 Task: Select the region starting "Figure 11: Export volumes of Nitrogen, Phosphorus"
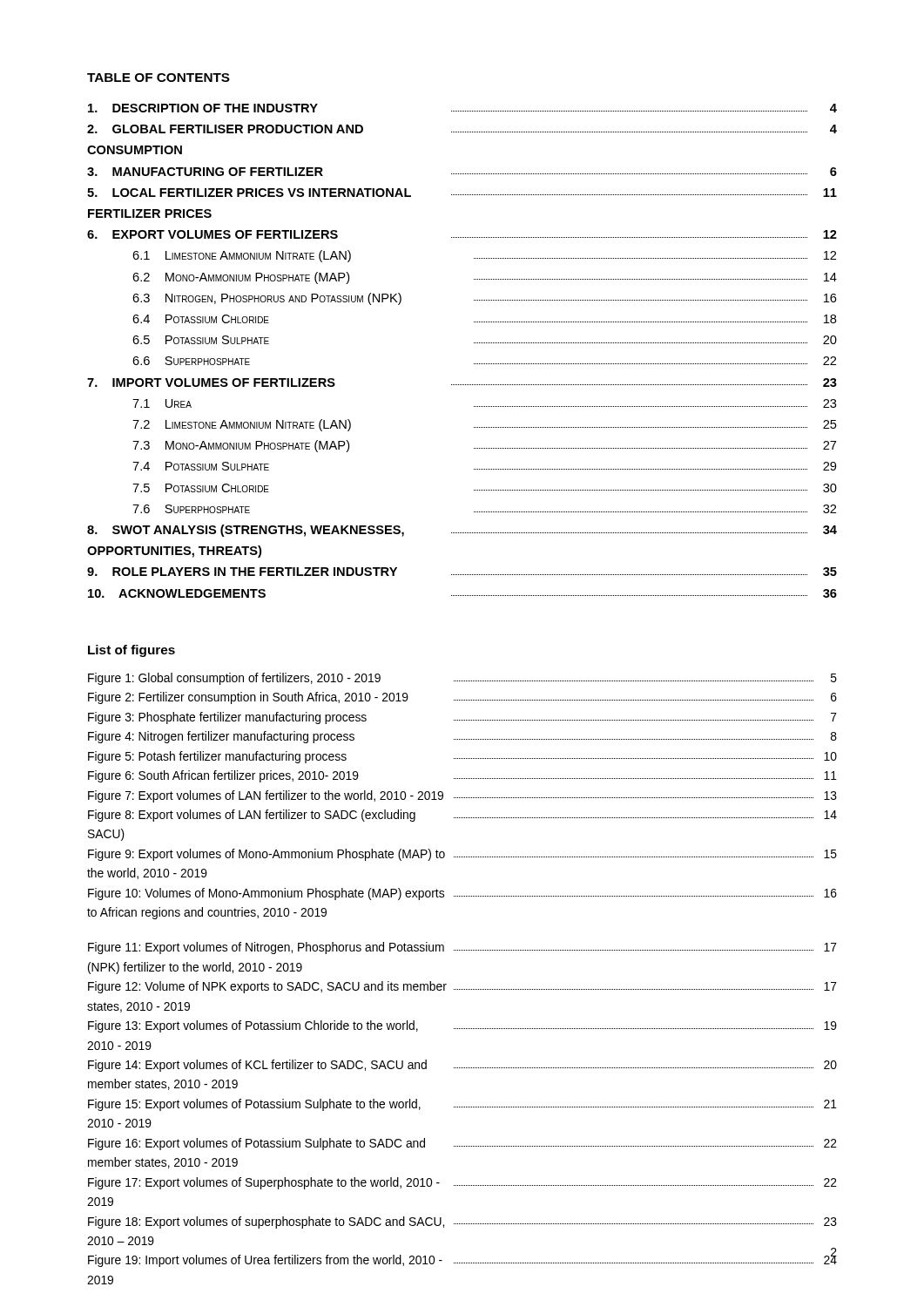[x=462, y=957]
